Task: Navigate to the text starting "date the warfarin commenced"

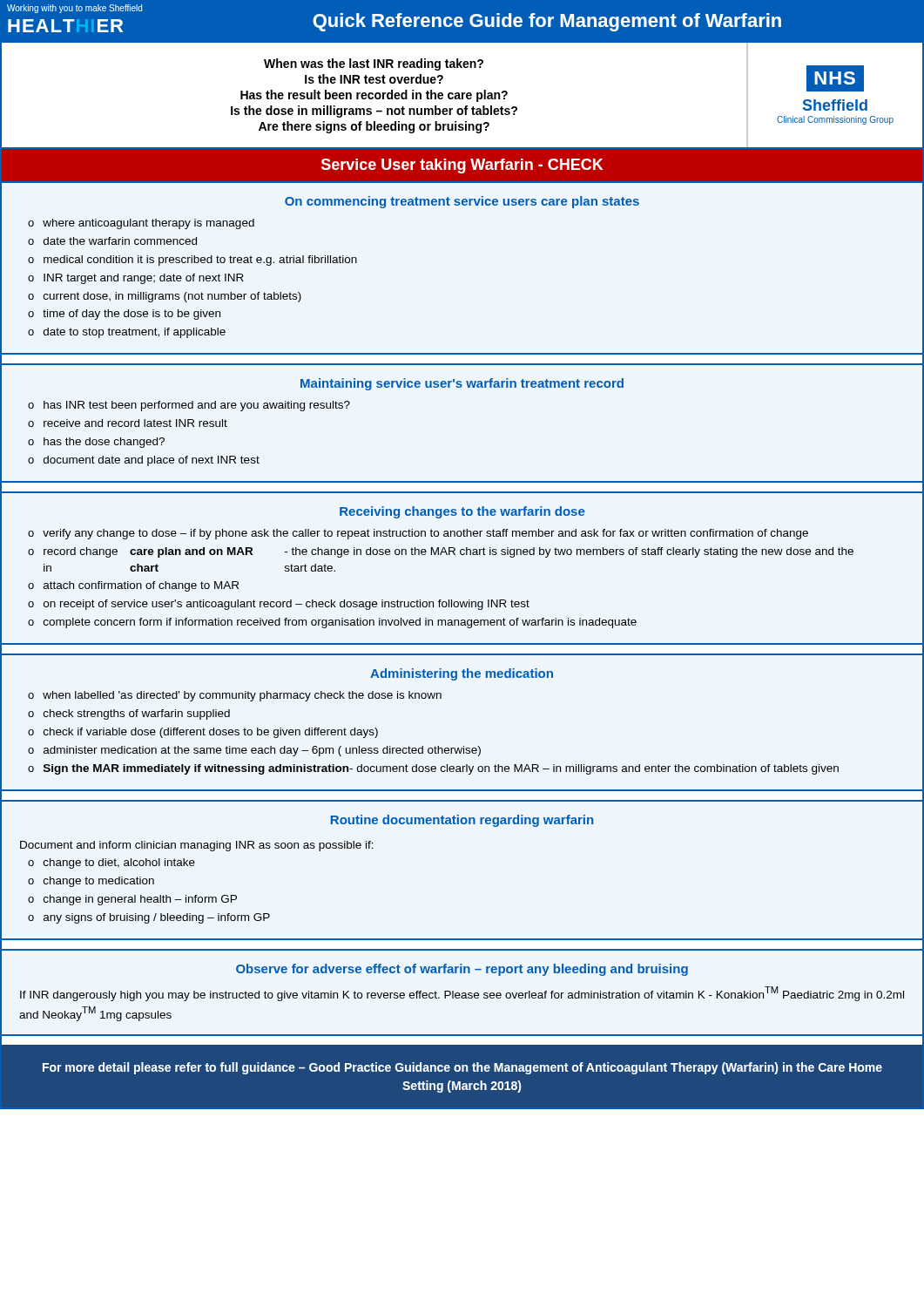Action: [x=120, y=241]
